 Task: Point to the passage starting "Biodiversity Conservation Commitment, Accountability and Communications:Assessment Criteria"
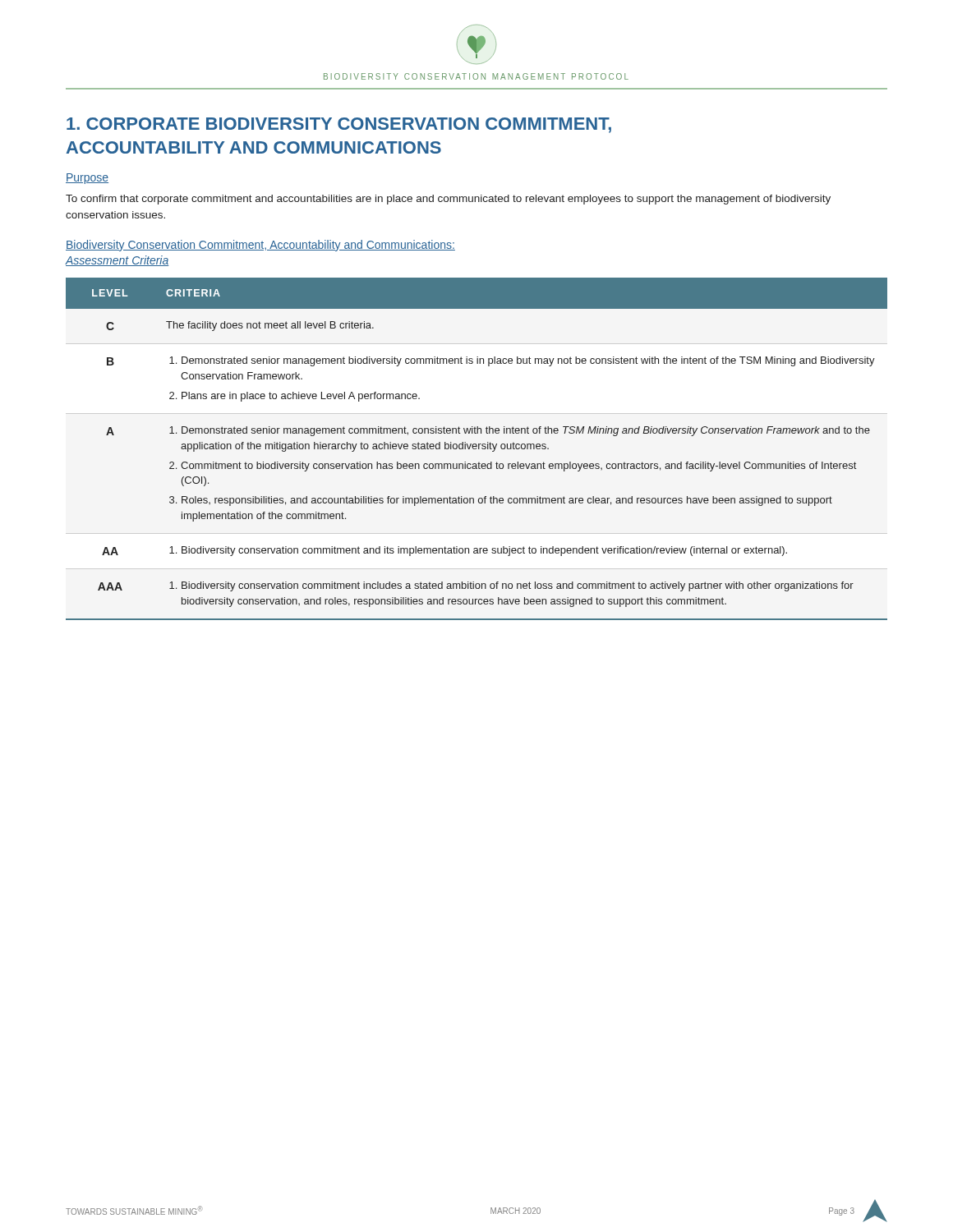(260, 246)
